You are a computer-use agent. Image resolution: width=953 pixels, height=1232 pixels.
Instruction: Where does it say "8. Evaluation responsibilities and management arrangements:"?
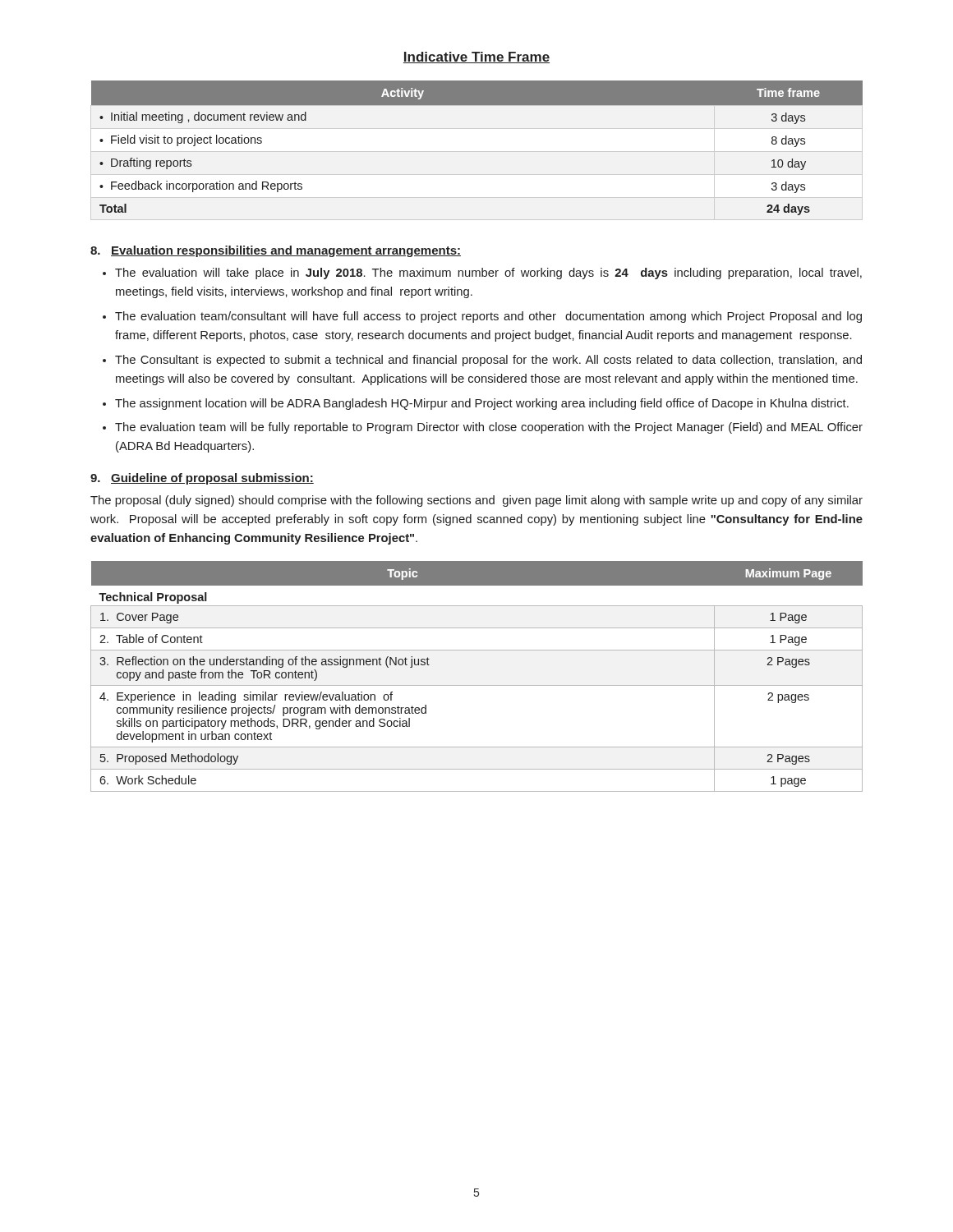276,250
